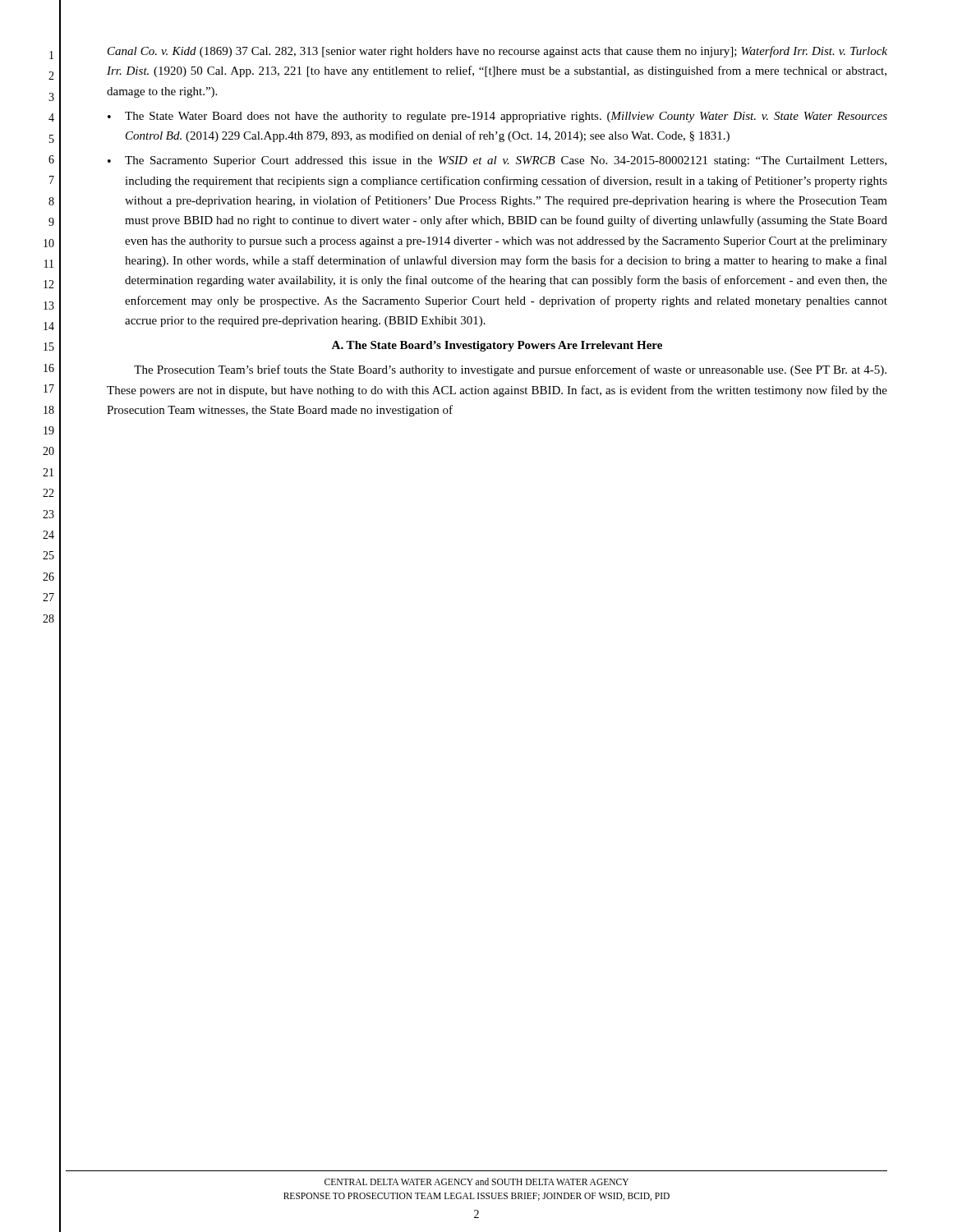This screenshot has height=1232, width=953.
Task: Find the block on this page that starts "The Prosecution Team’s brief touts the State Board’s"
Action: [497, 390]
